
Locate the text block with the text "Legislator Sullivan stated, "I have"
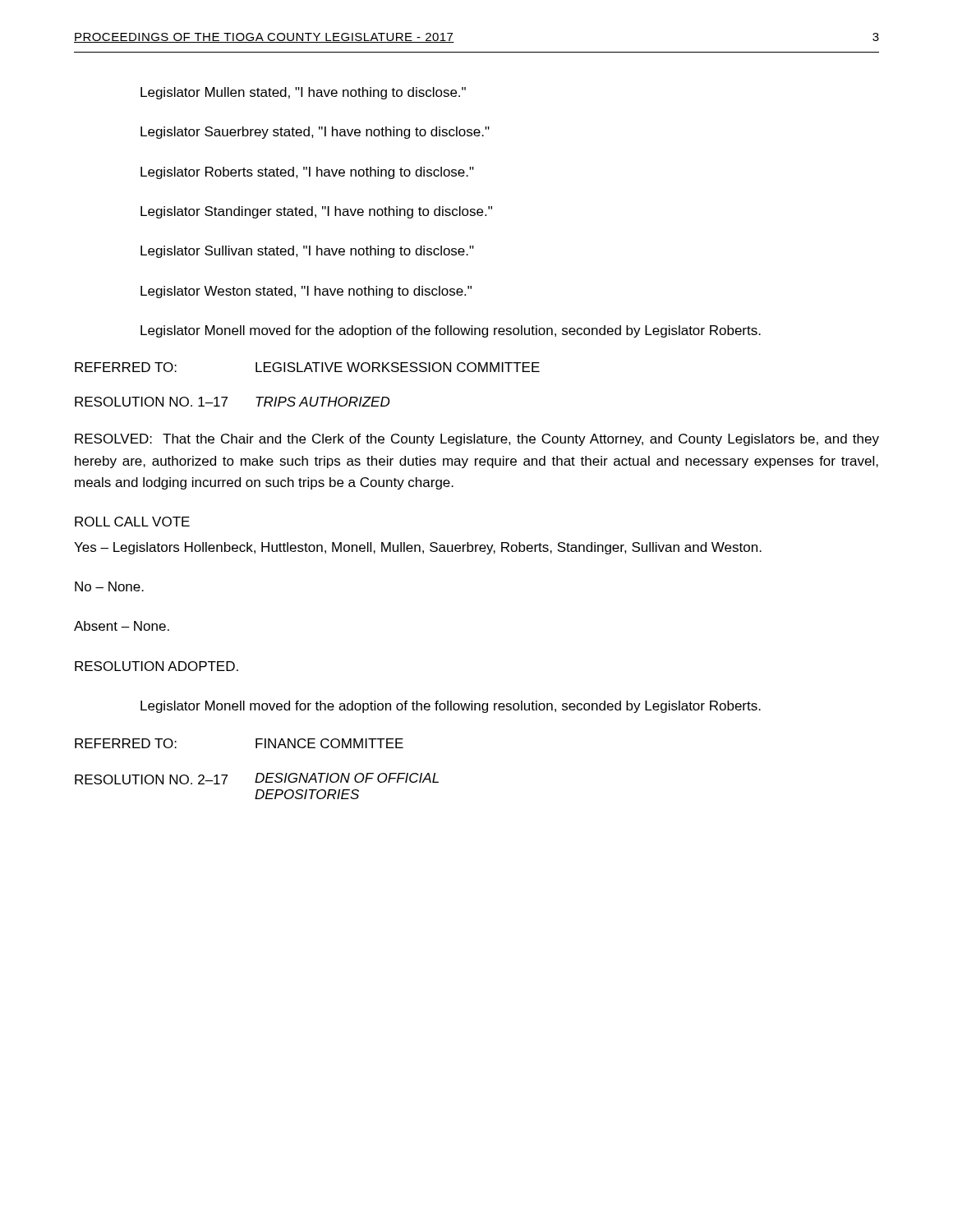pos(307,251)
